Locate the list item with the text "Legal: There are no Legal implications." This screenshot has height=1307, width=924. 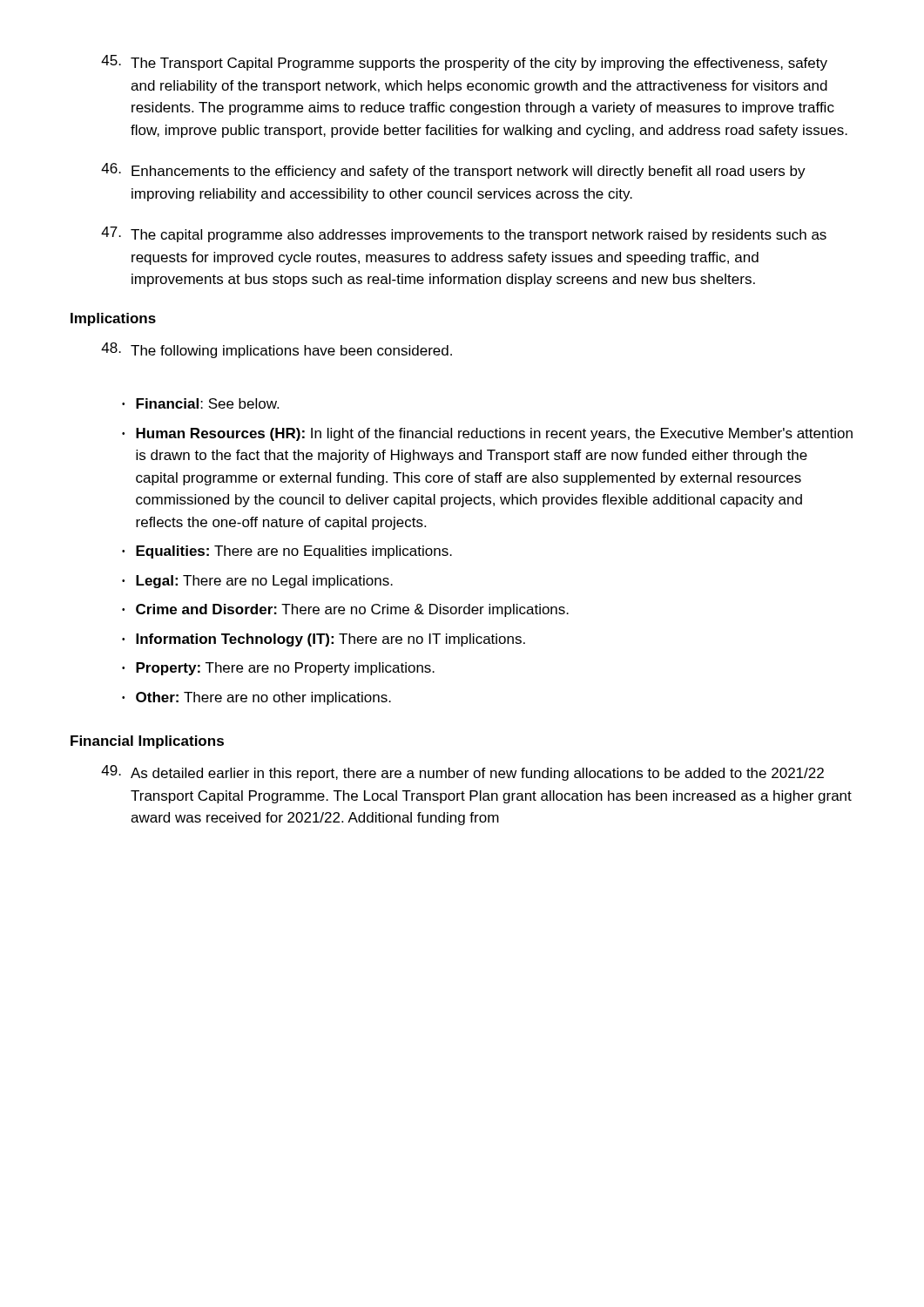pos(264,582)
